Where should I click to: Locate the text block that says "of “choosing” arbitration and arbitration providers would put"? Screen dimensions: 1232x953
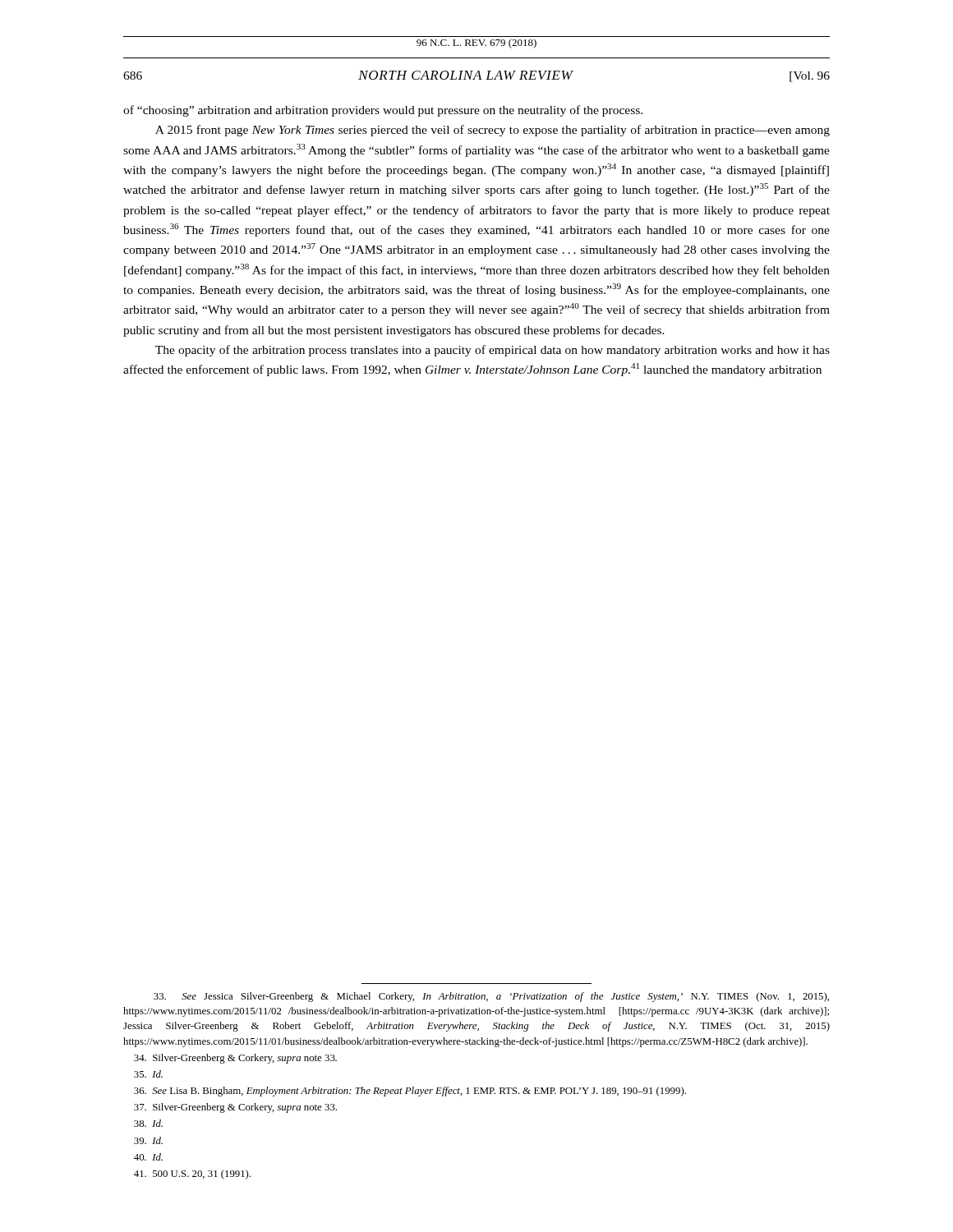coord(476,110)
